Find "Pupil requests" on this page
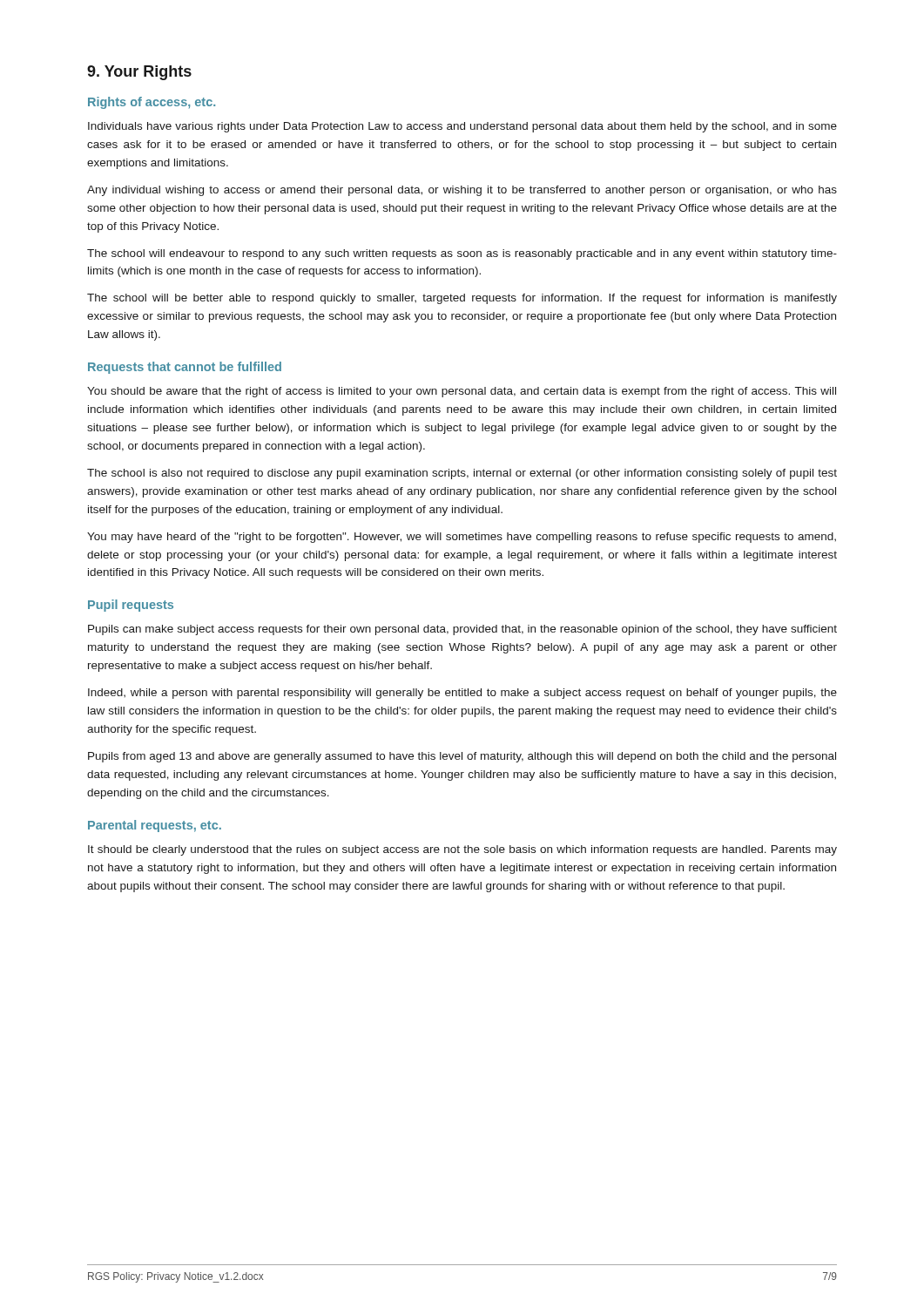 pyautogui.click(x=131, y=605)
